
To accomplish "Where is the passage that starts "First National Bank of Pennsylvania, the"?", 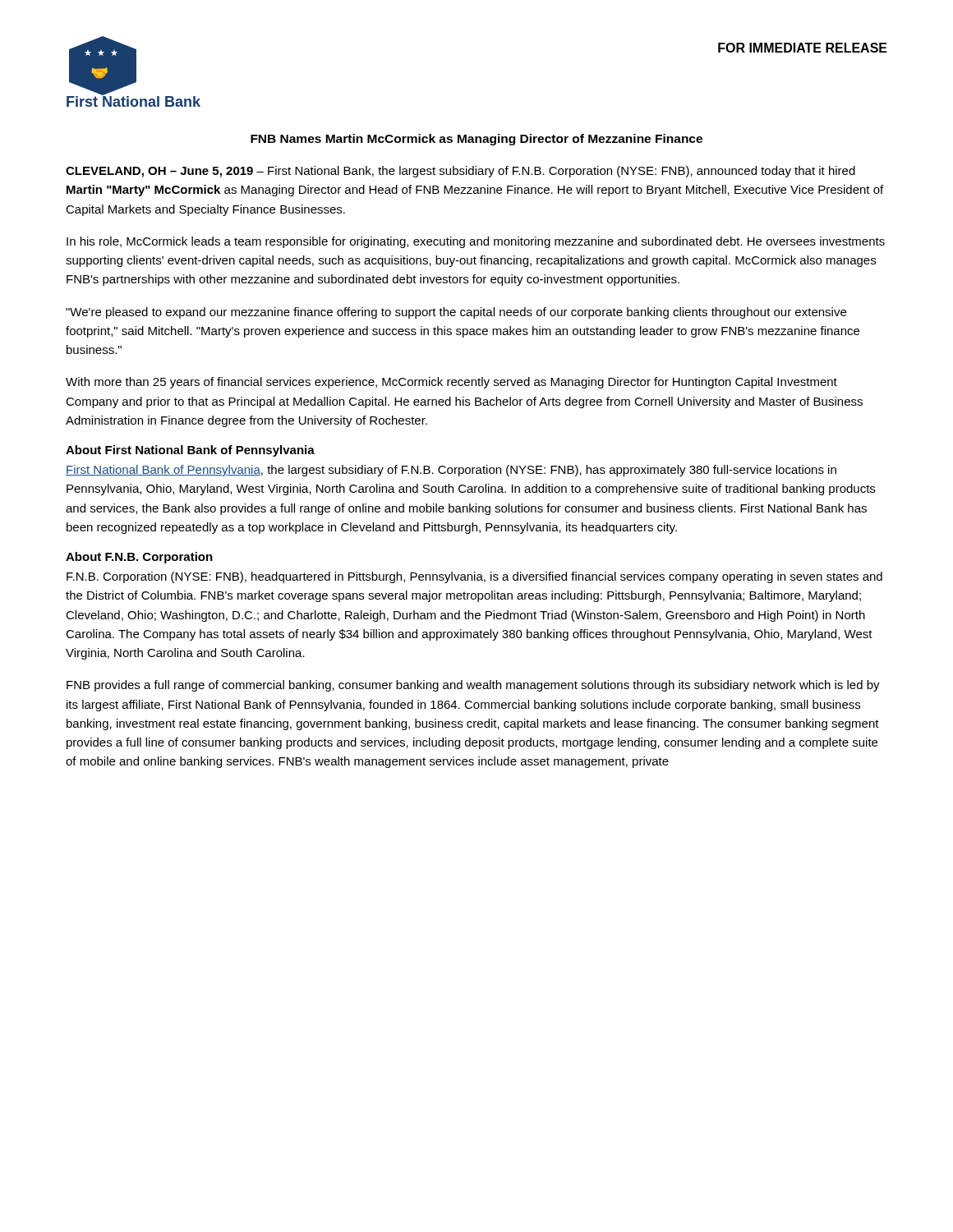I will 471,498.
